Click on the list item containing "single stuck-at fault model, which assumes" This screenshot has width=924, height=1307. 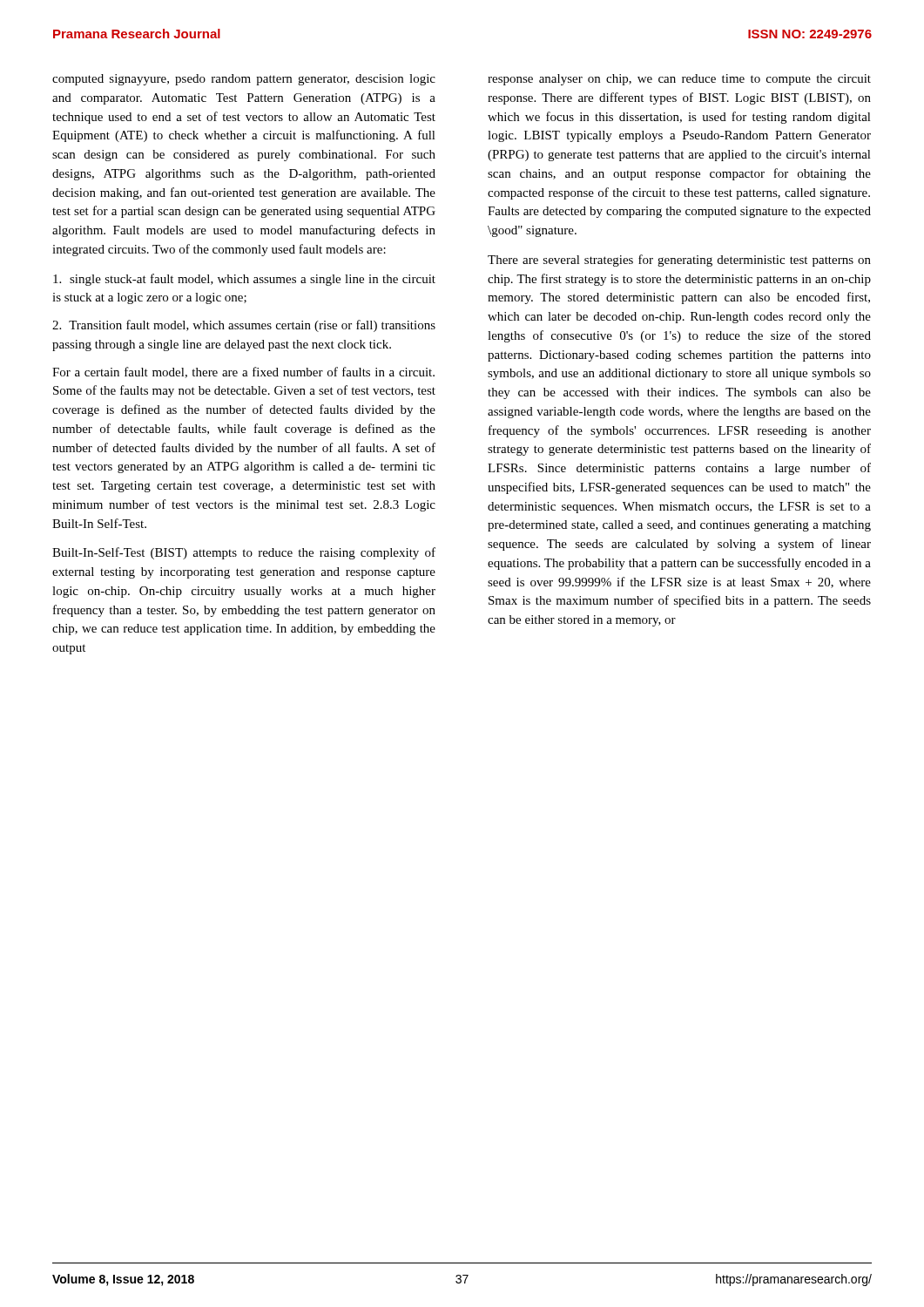pyautogui.click(x=244, y=288)
